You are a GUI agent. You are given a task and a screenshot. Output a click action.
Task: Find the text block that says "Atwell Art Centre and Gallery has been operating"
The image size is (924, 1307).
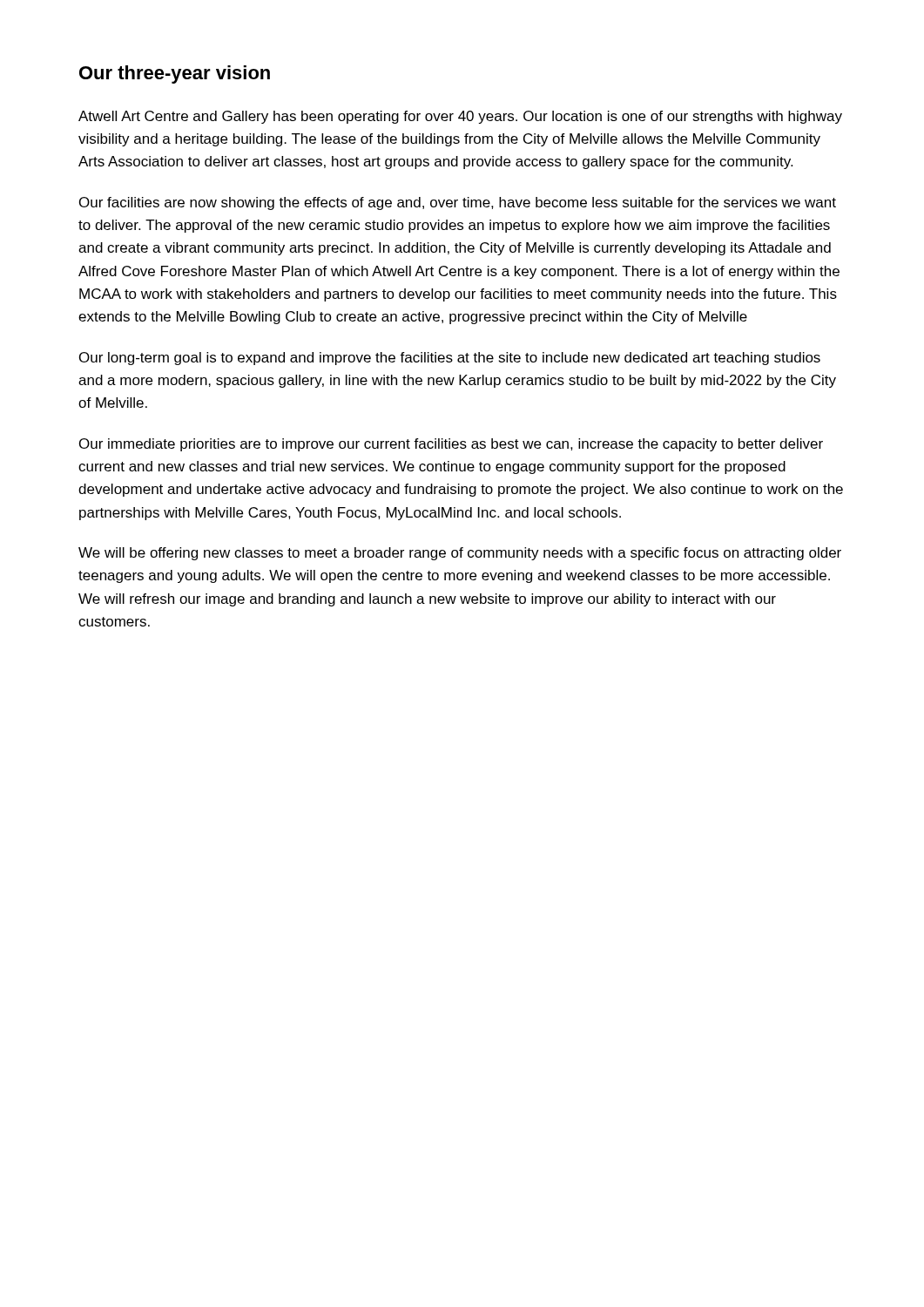coord(462,140)
